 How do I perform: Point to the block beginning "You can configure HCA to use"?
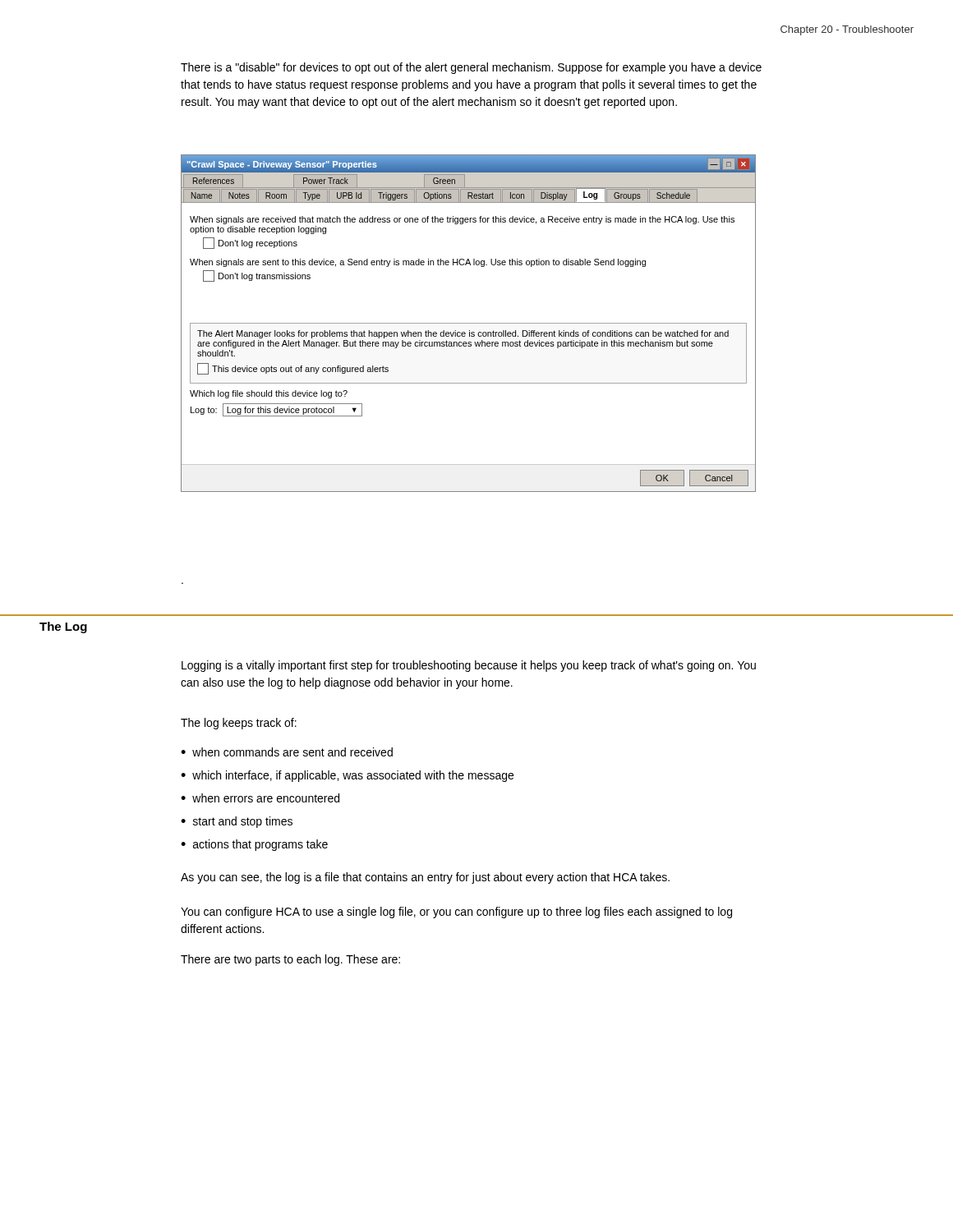click(x=457, y=920)
